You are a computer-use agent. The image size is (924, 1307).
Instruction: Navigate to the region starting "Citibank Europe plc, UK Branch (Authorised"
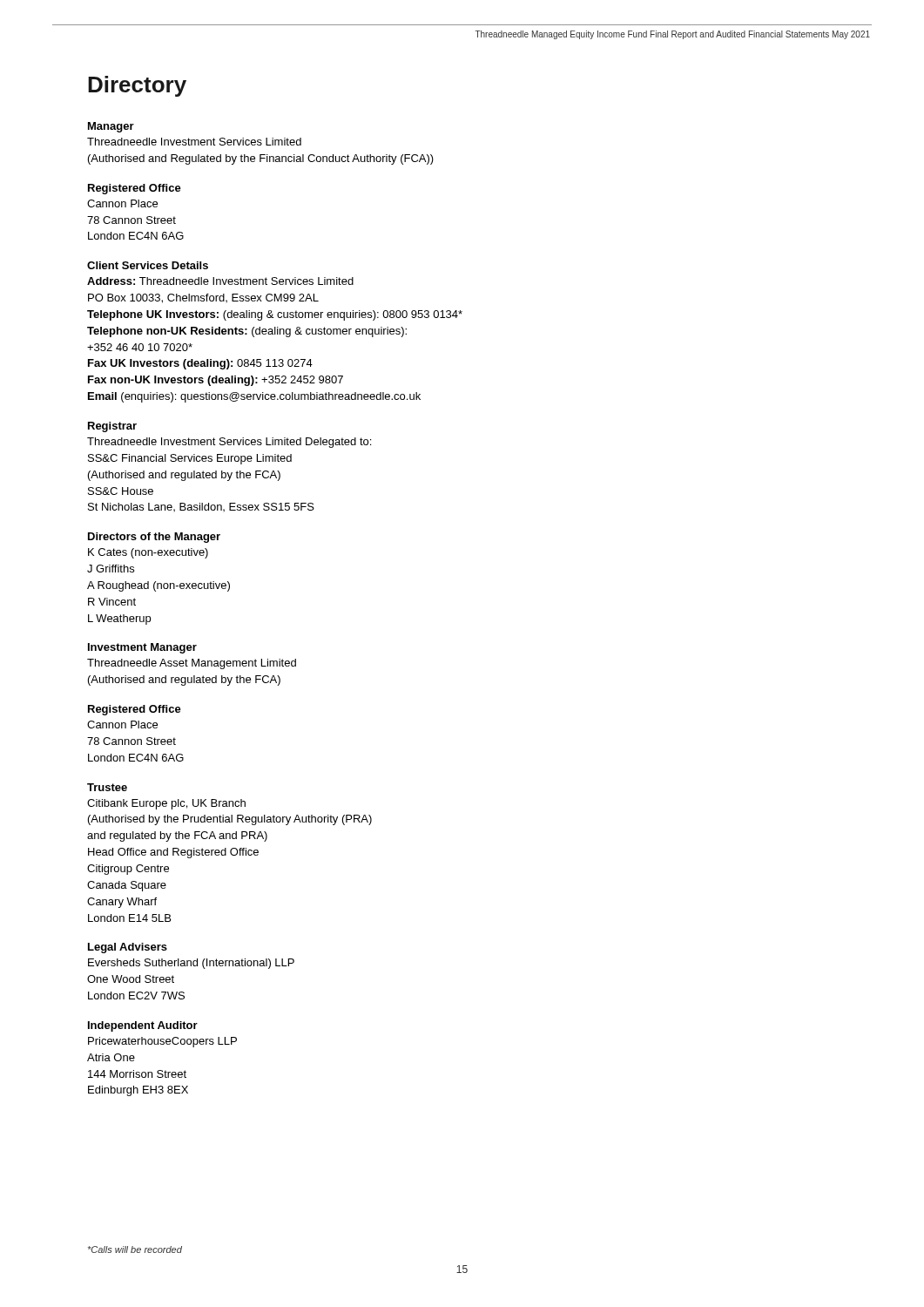pyautogui.click(x=230, y=860)
